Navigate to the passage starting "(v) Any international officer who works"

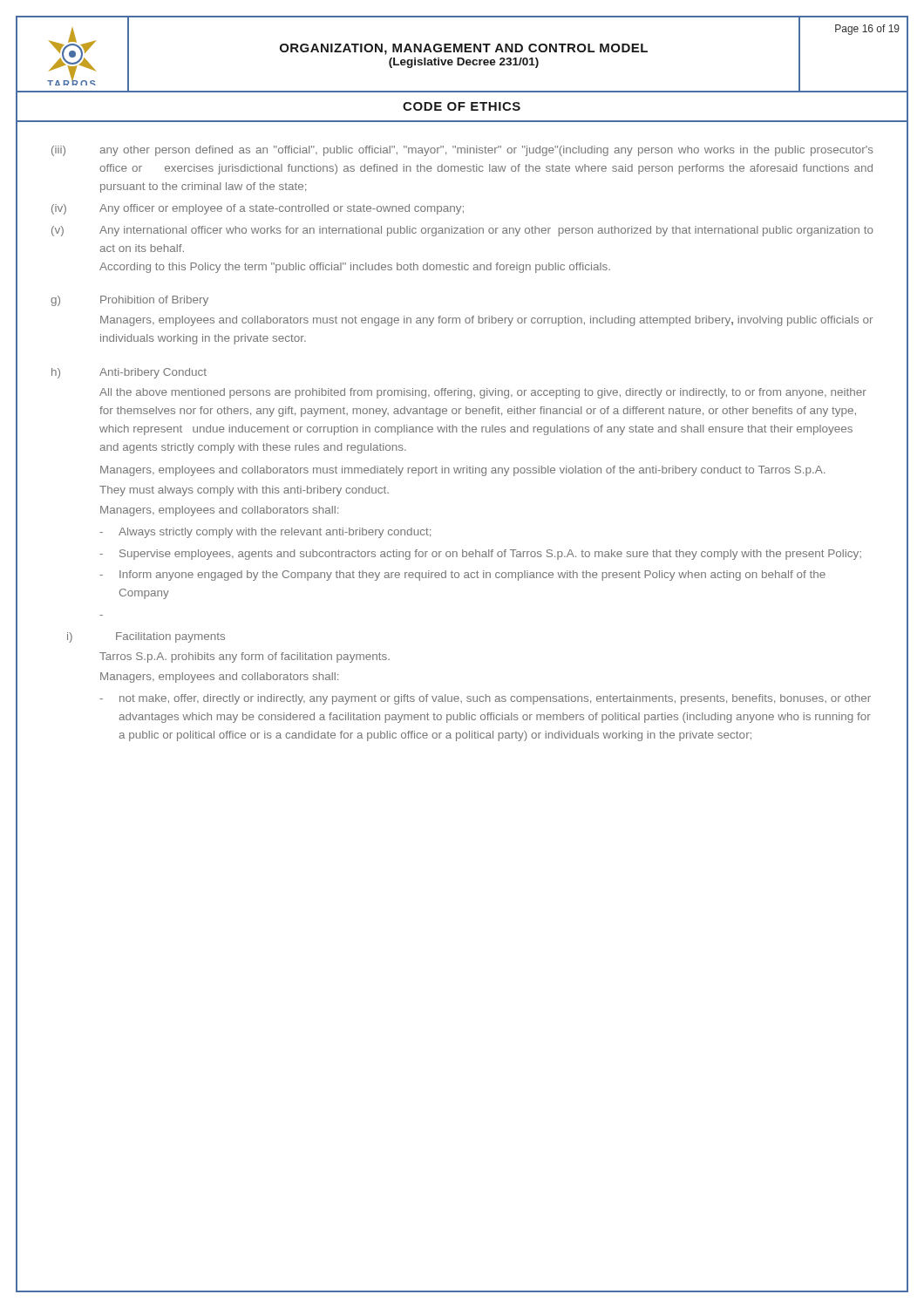click(x=462, y=231)
